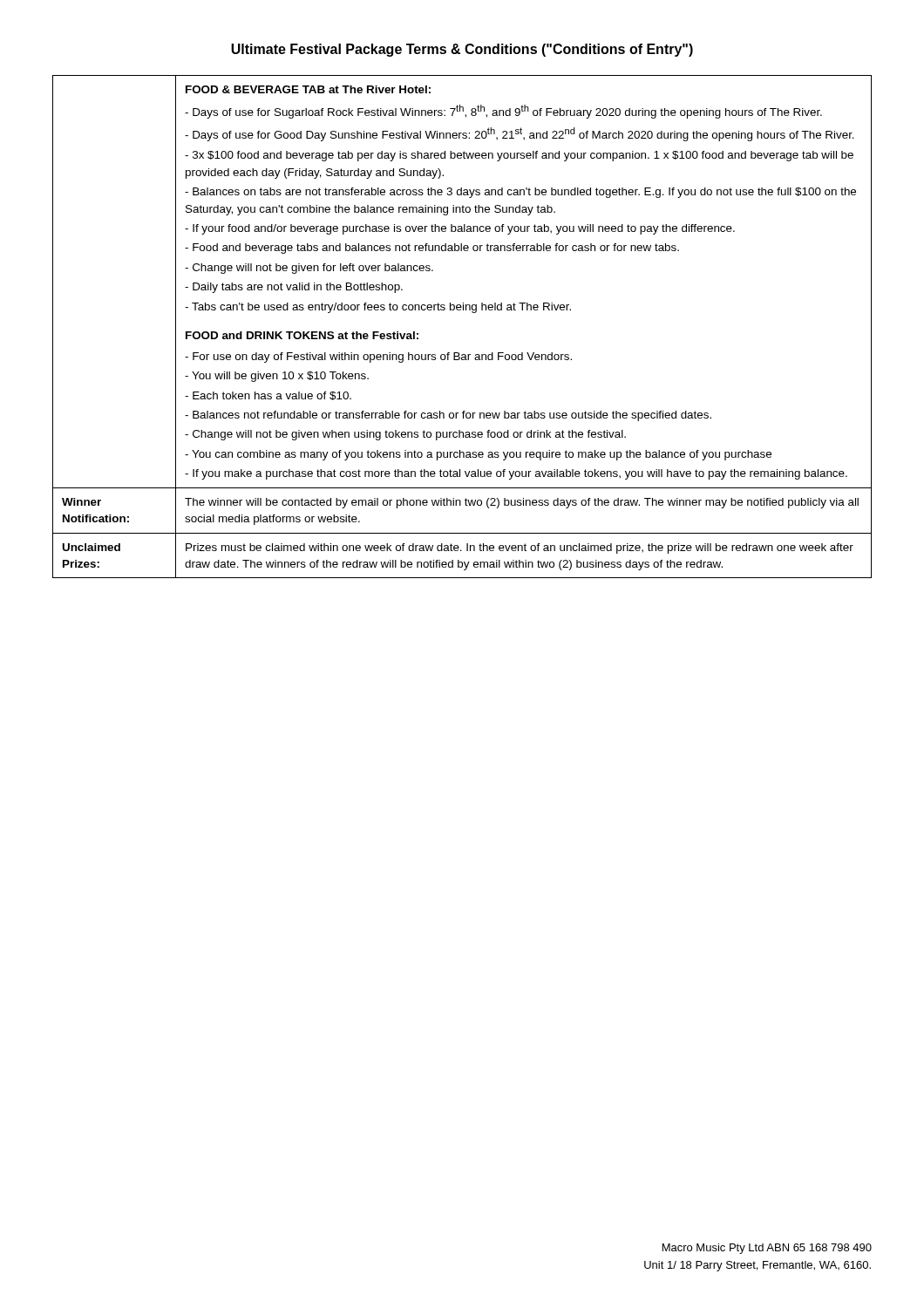Find the title containing "Ultimate Festival Package"
Image resolution: width=924 pixels, height=1308 pixels.
coord(462,49)
